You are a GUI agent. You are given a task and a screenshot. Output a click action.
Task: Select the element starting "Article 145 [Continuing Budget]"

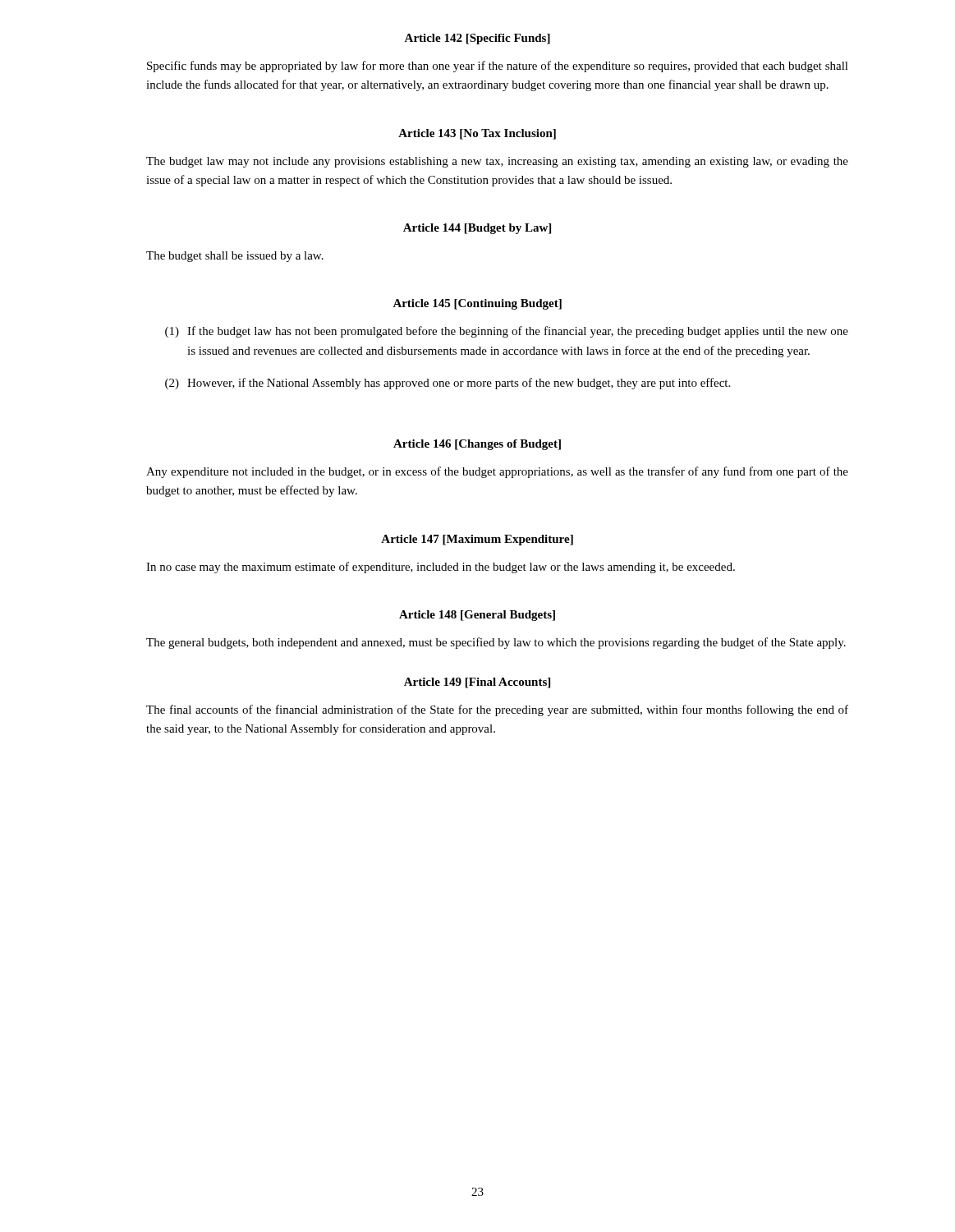coord(478,303)
